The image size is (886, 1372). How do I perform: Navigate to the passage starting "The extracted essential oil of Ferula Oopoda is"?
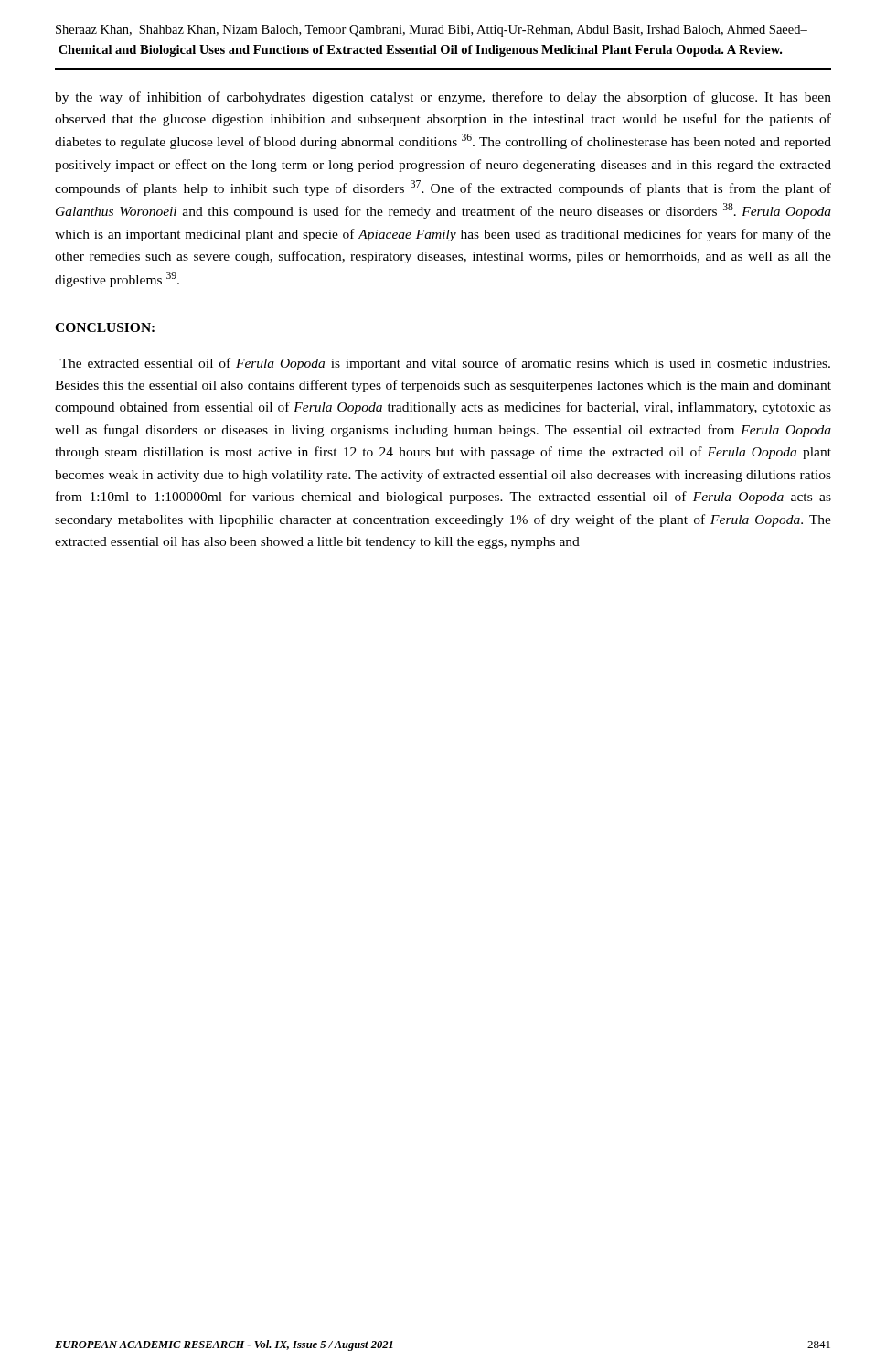[443, 452]
